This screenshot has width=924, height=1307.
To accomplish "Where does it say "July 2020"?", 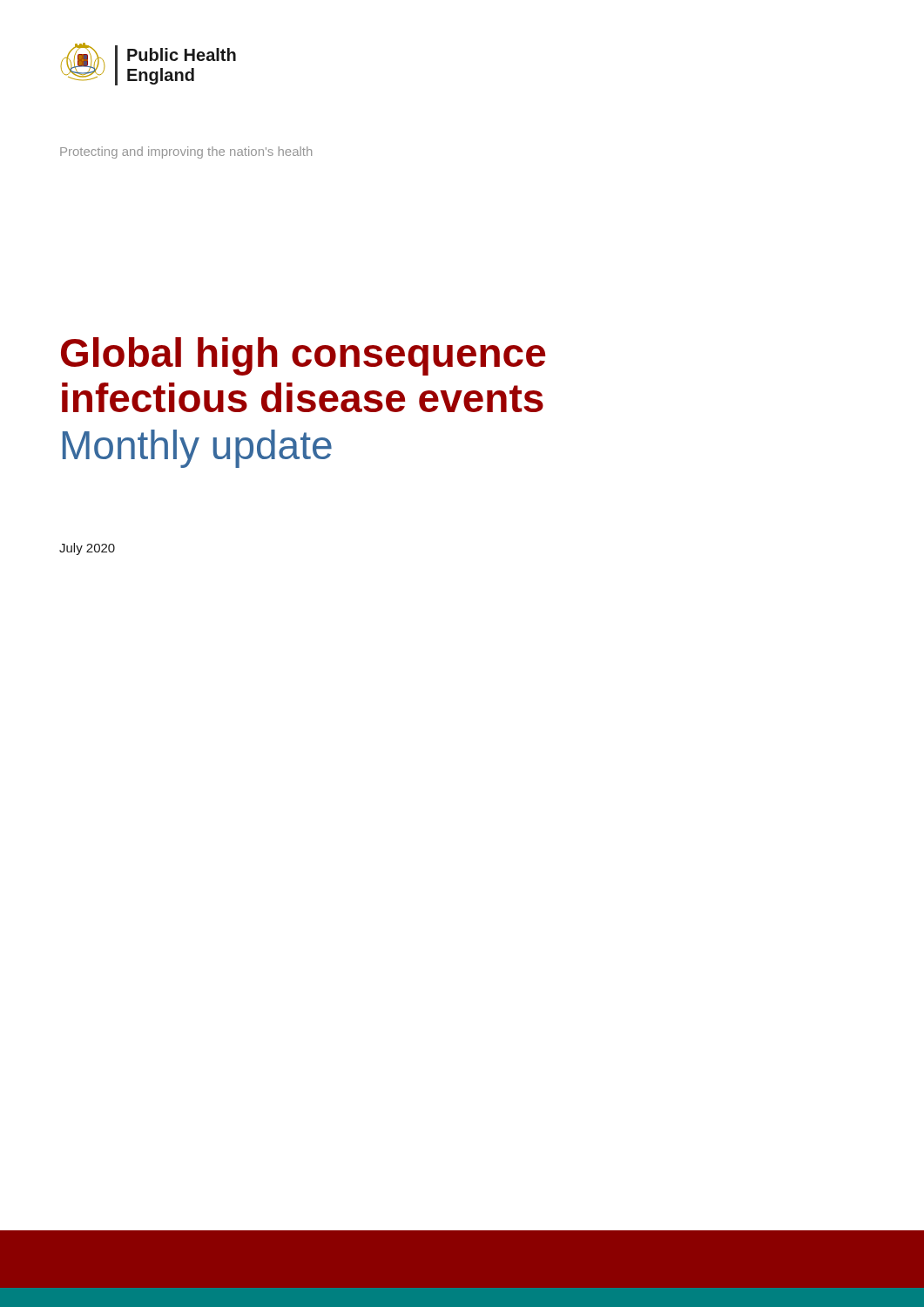I will coord(87,548).
